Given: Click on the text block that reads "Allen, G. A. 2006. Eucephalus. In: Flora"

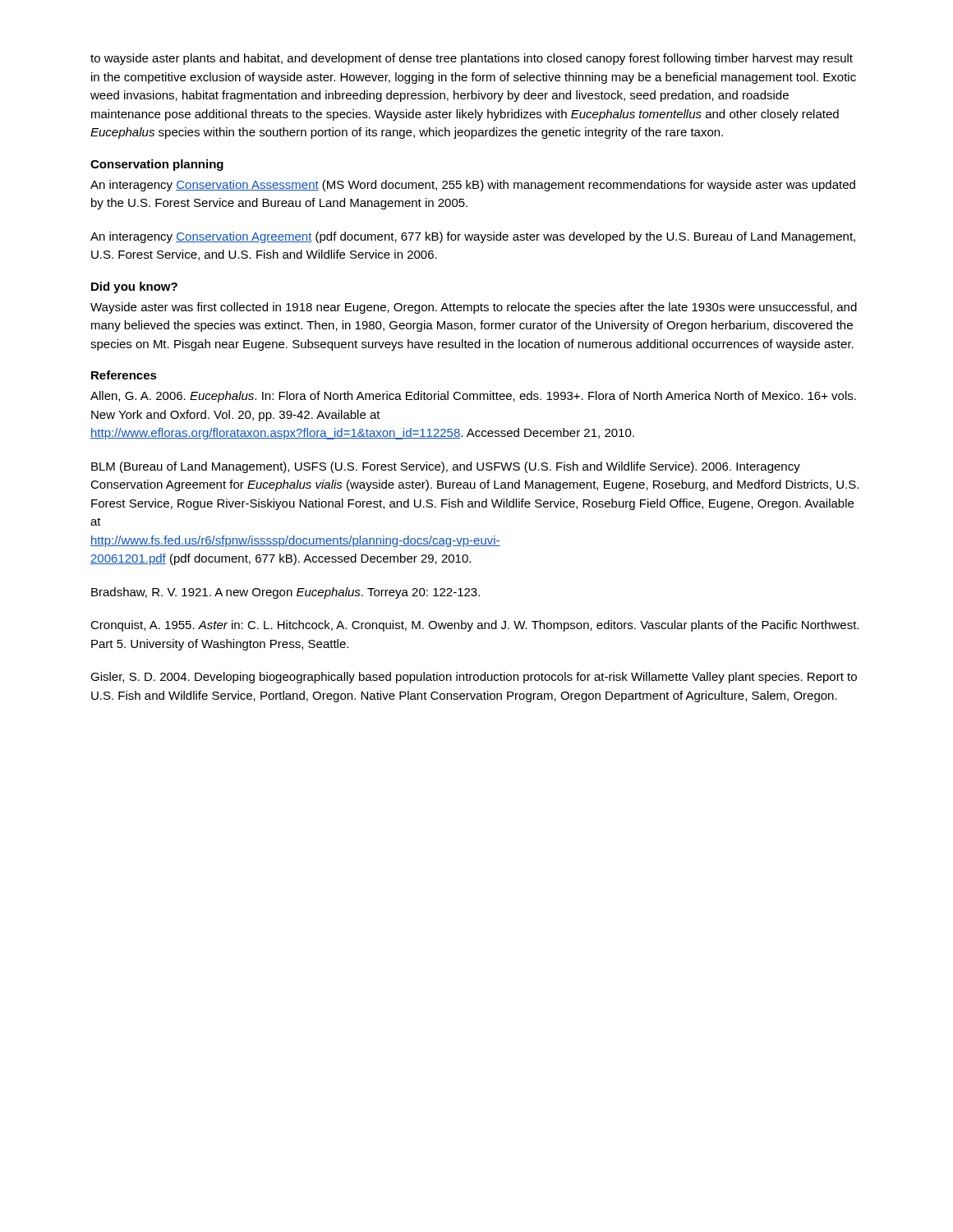Looking at the screenshot, I should click(473, 397).
